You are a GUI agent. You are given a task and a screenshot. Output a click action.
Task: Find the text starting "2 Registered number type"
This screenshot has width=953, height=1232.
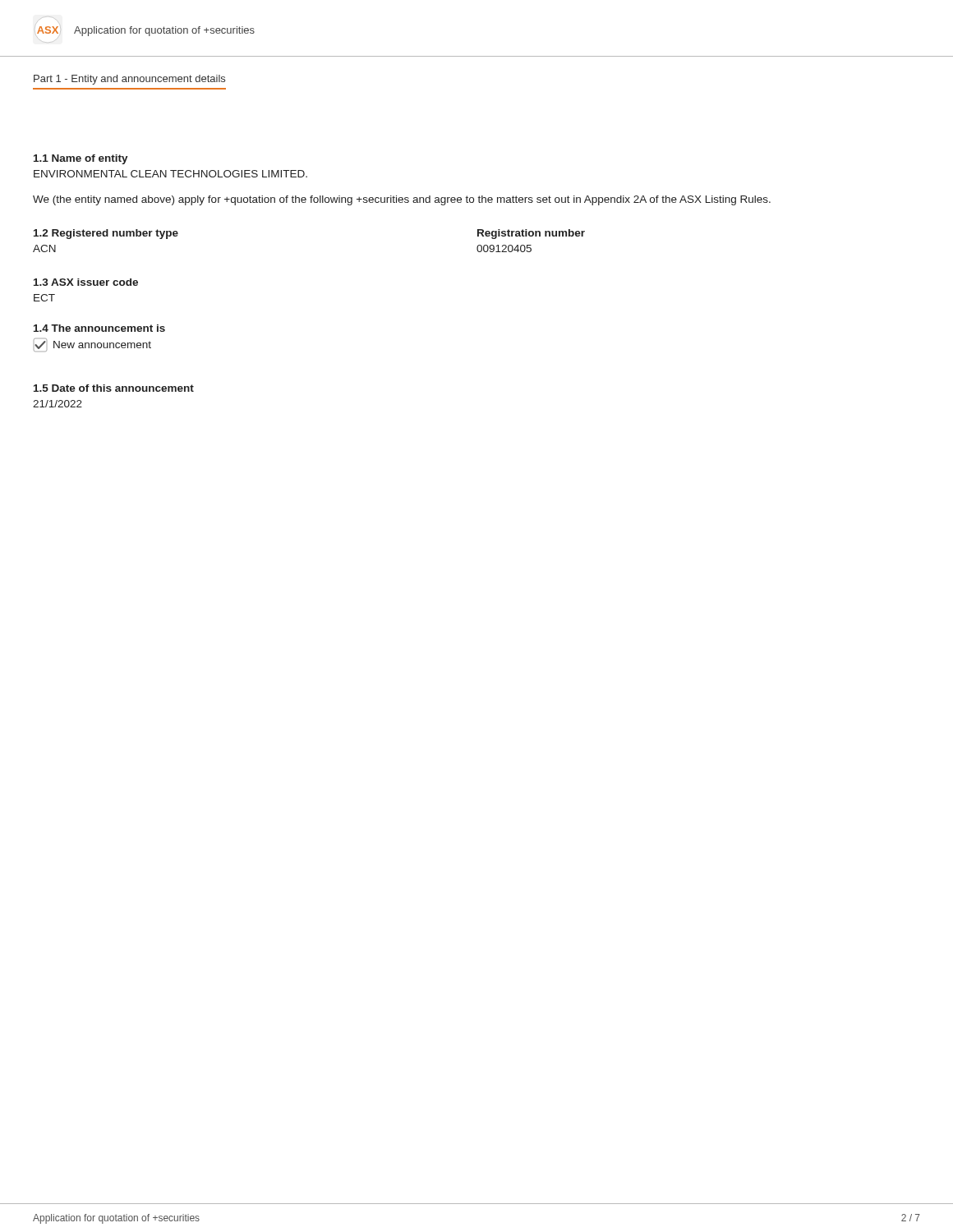[106, 233]
